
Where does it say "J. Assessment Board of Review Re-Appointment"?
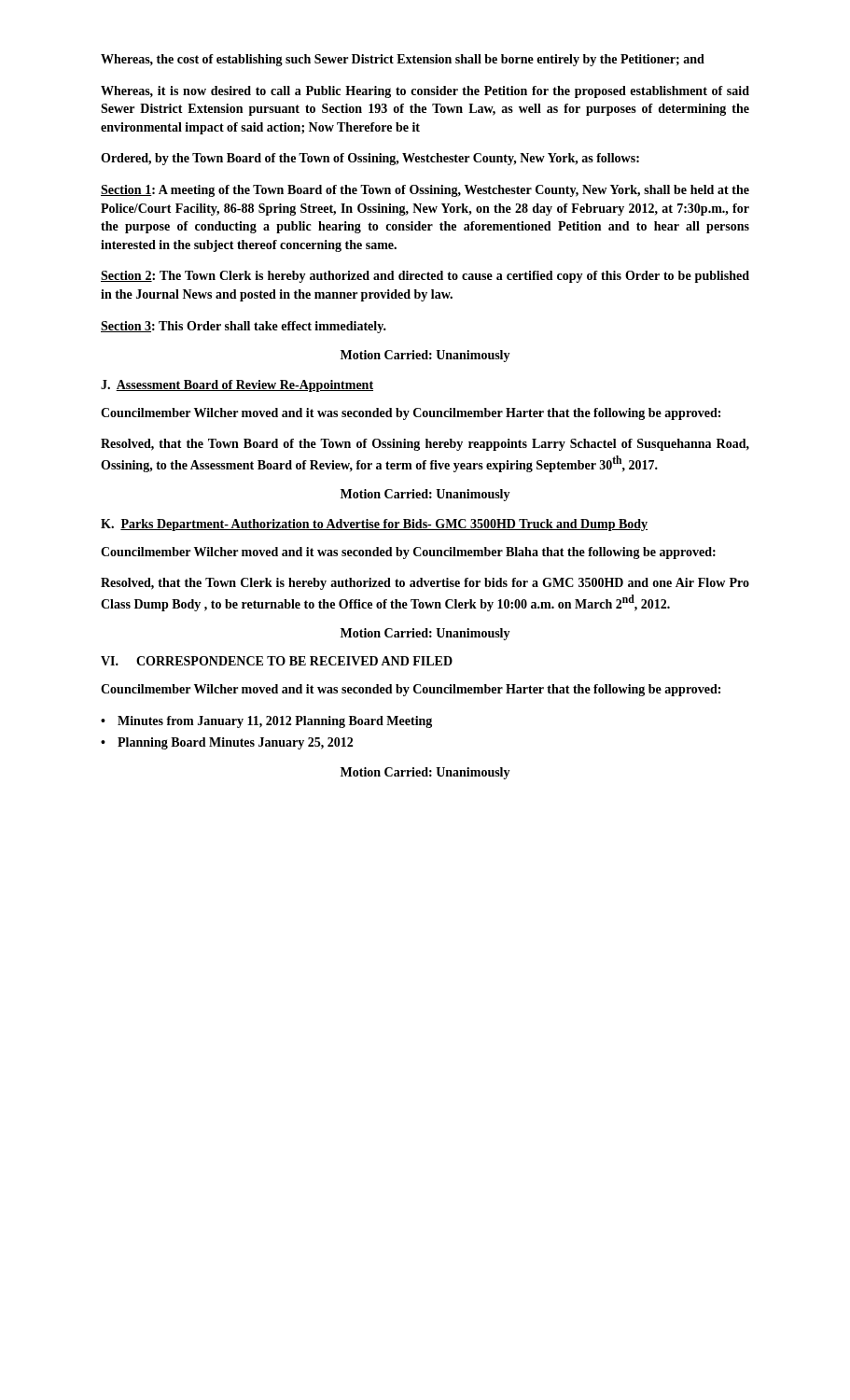(x=237, y=385)
